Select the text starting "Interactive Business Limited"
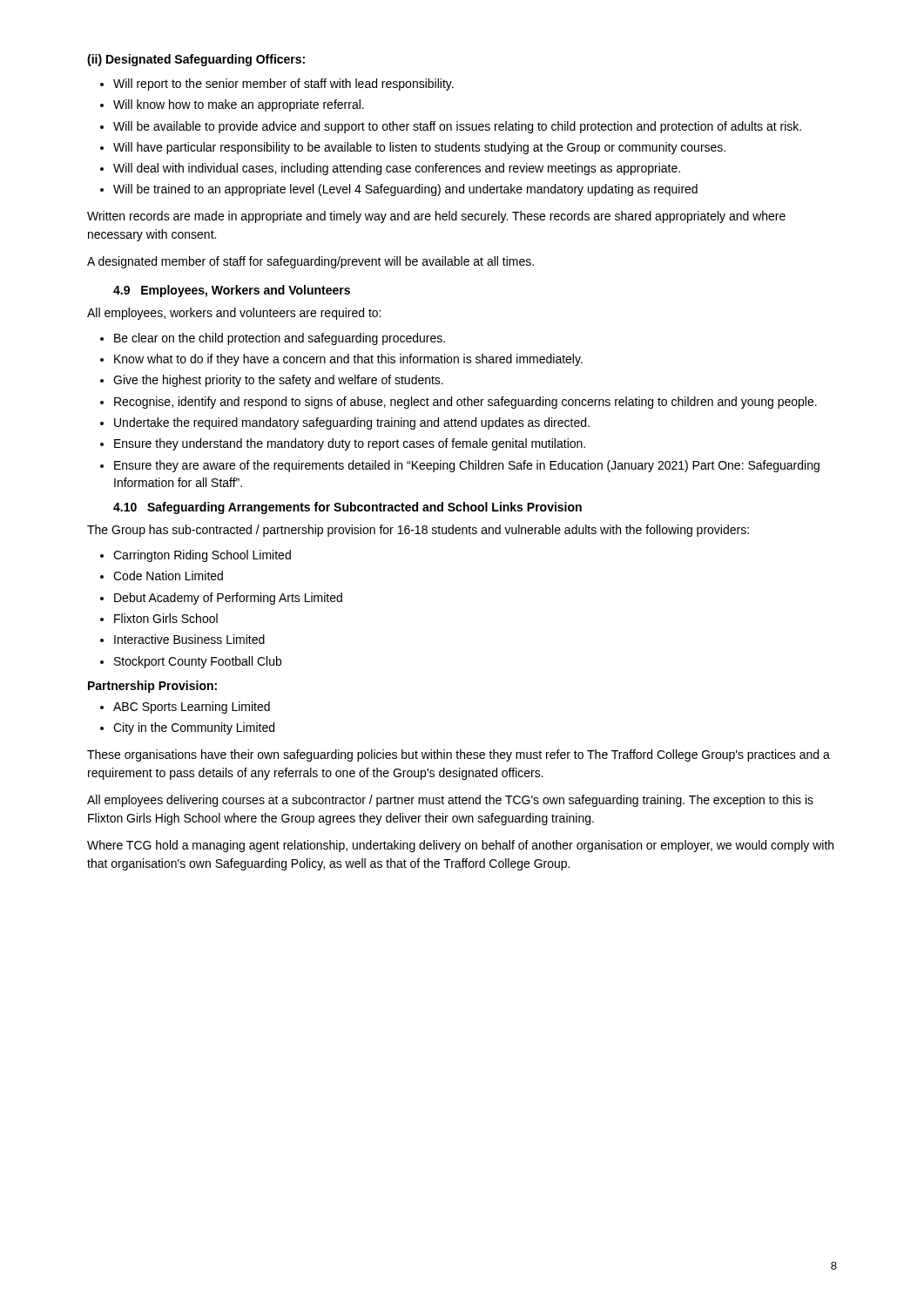This screenshot has width=924, height=1307. pos(189,639)
